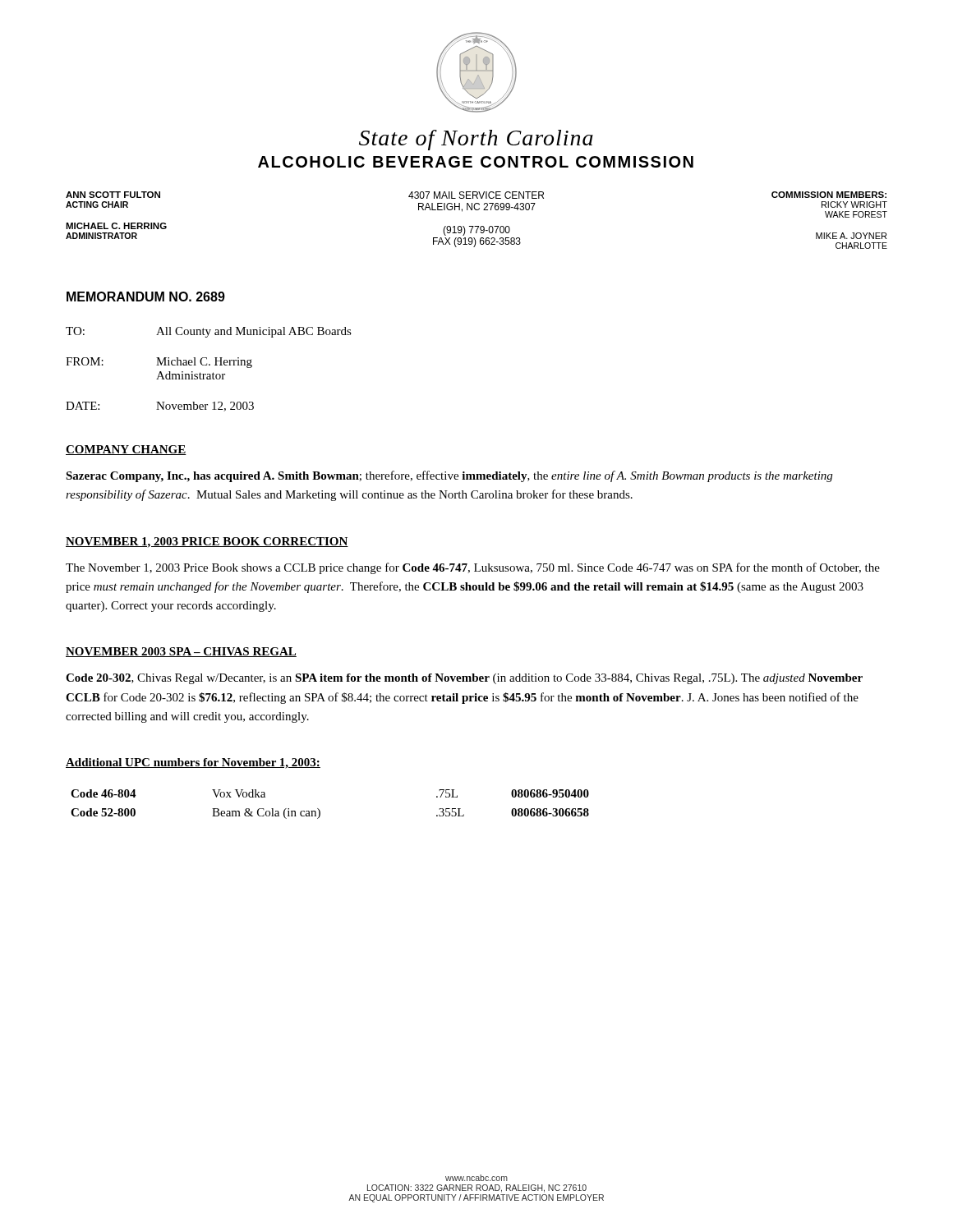This screenshot has height=1232, width=953.
Task: Navigate to the text block starting "Code 20-302, Chivas Regal"
Action: click(x=464, y=697)
